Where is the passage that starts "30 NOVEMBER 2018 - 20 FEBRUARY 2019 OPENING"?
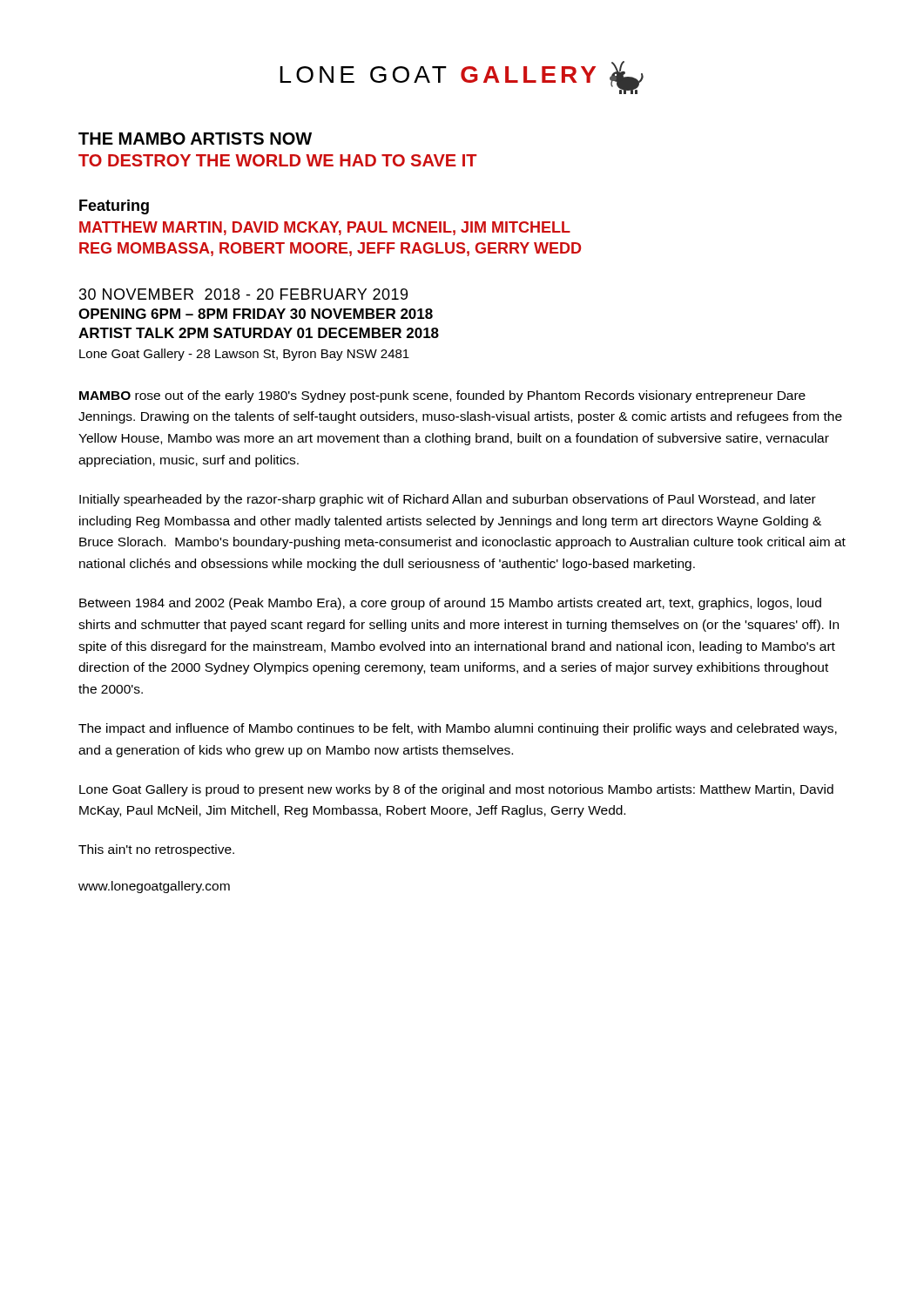The width and height of the screenshot is (924, 1307). [243, 294]
